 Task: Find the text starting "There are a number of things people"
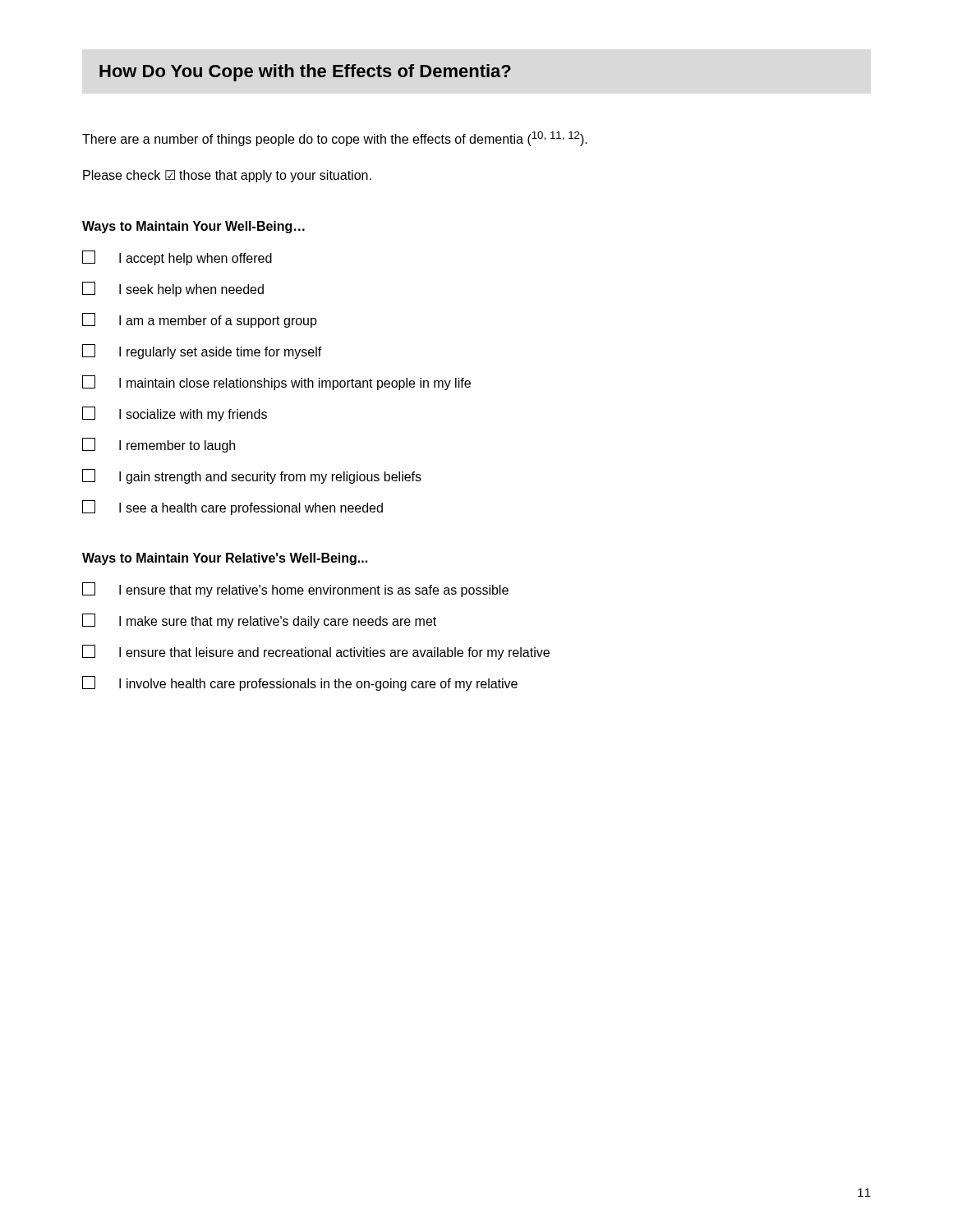tap(335, 139)
